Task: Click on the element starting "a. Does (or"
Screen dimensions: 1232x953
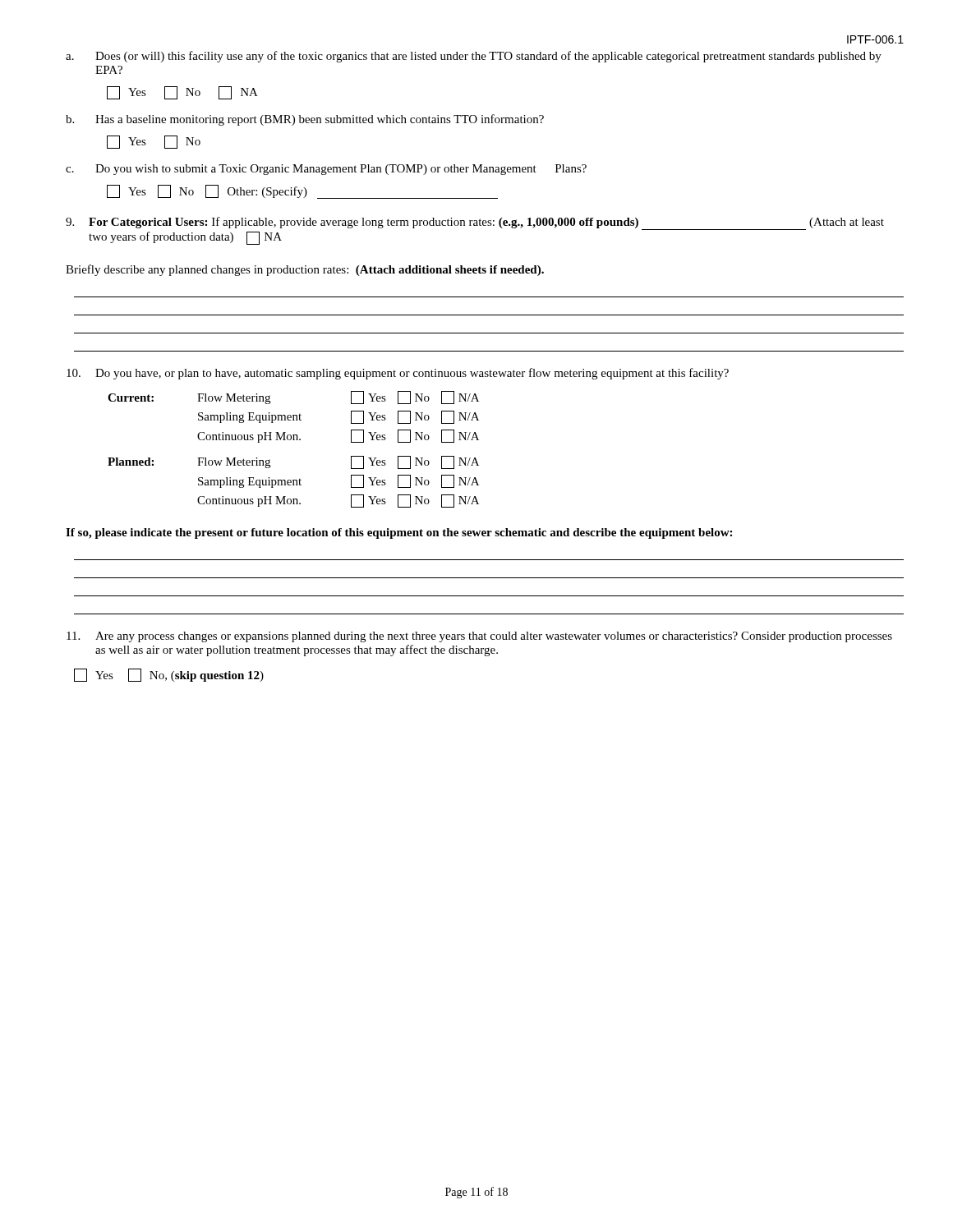Action: [485, 63]
